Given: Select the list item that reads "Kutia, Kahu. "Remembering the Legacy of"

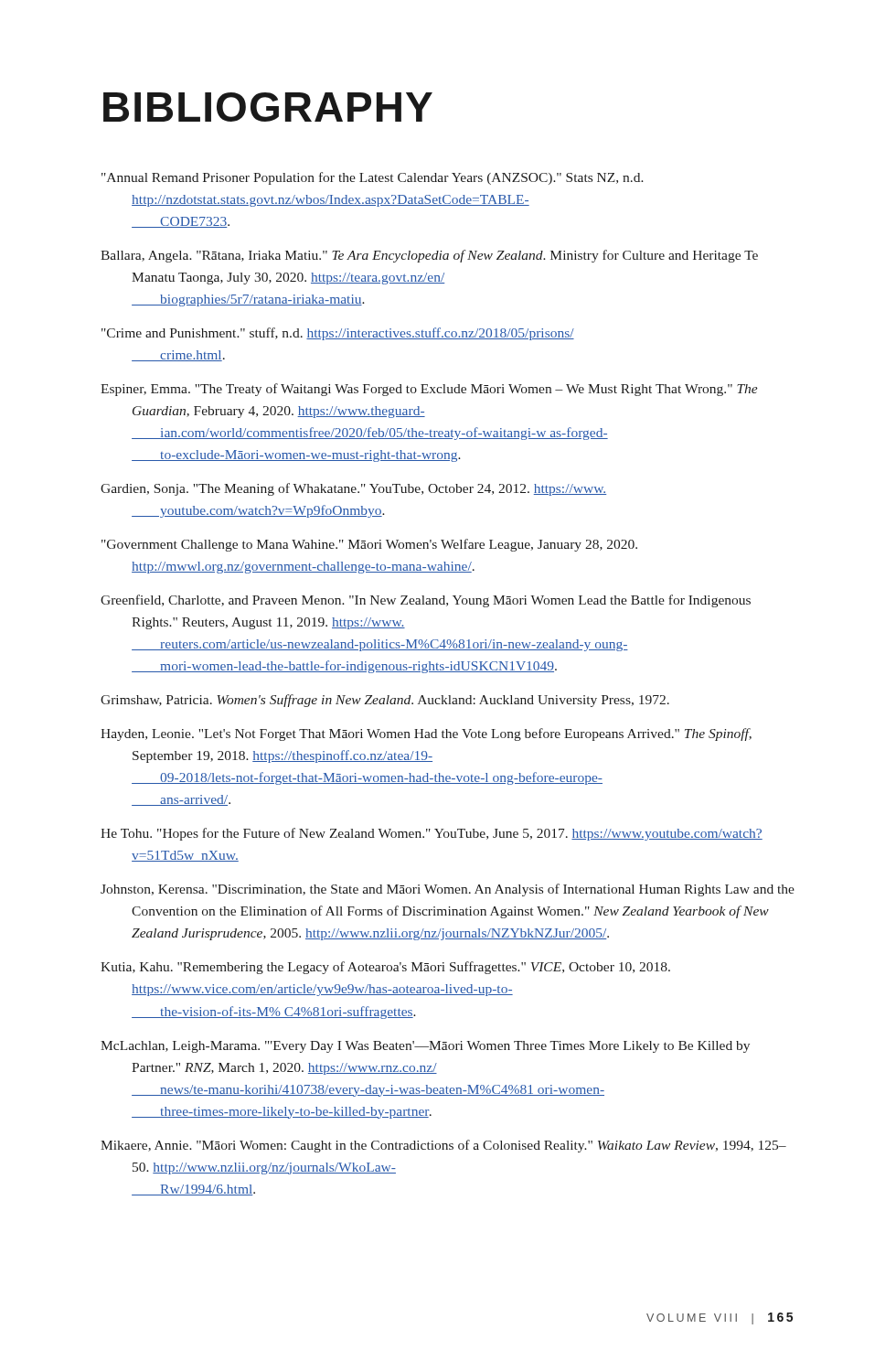Looking at the screenshot, I should click(386, 989).
